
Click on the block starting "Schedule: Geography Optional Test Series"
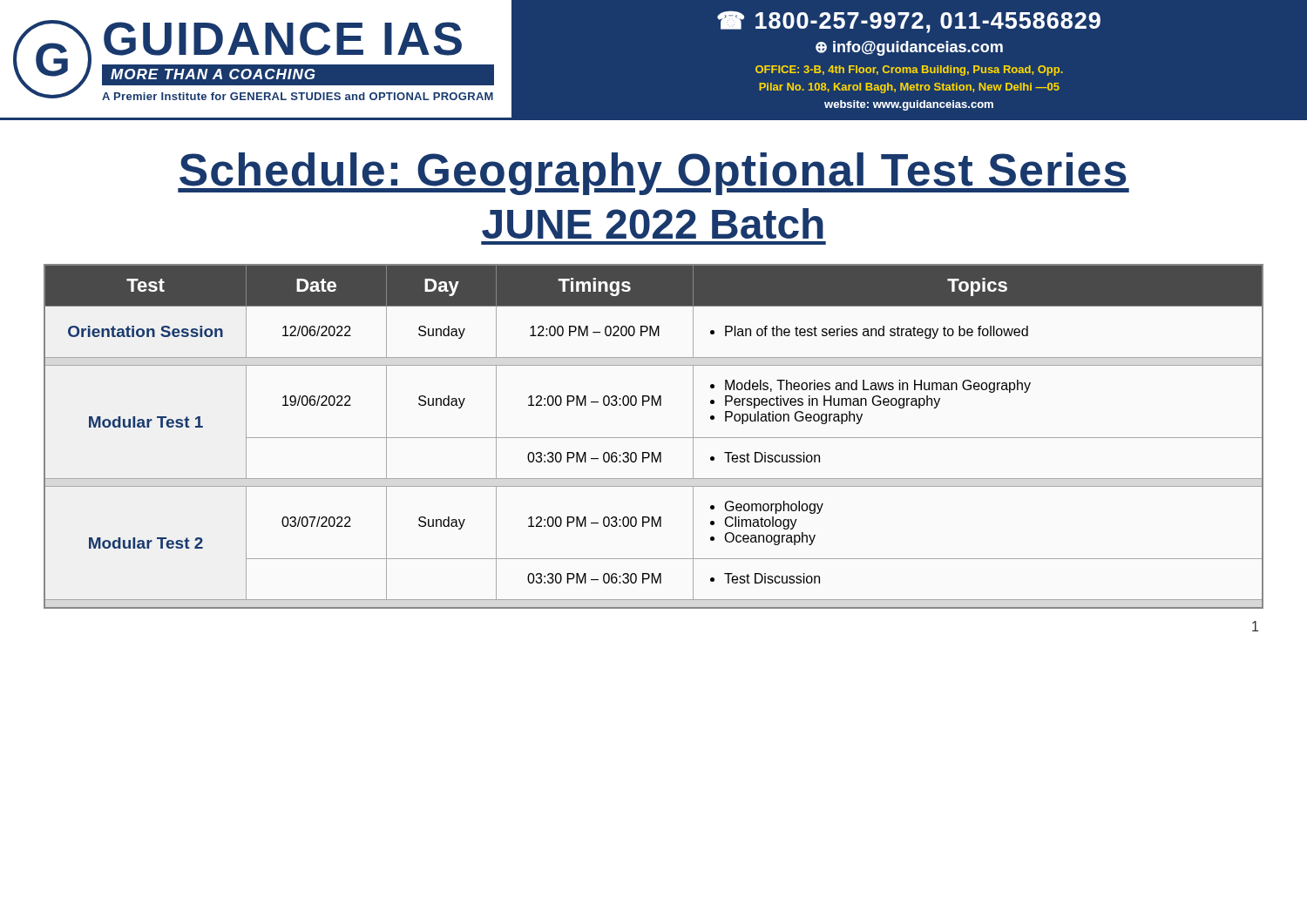[x=654, y=170]
